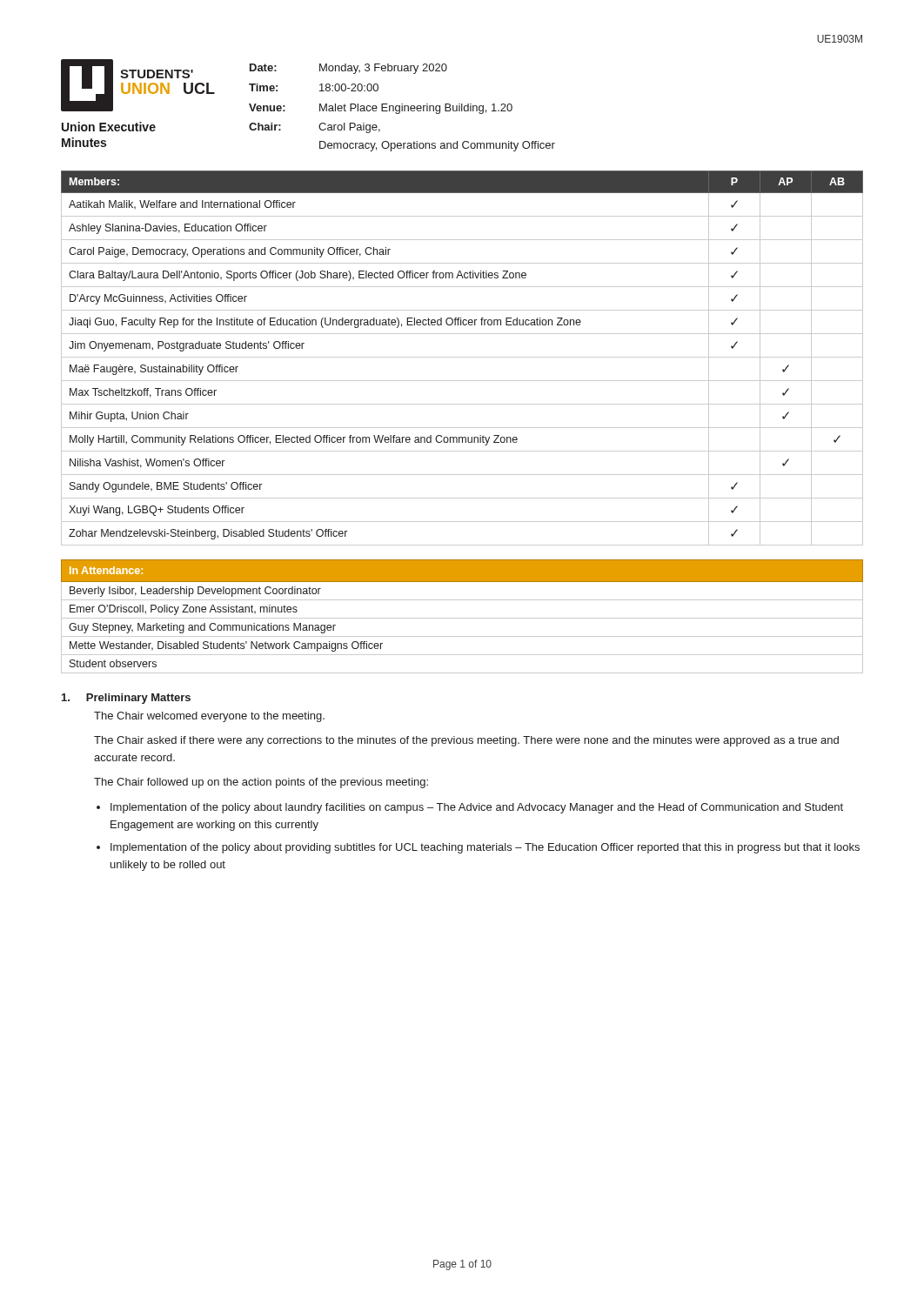Locate the section header that says "Preliminary Matters"

point(139,697)
